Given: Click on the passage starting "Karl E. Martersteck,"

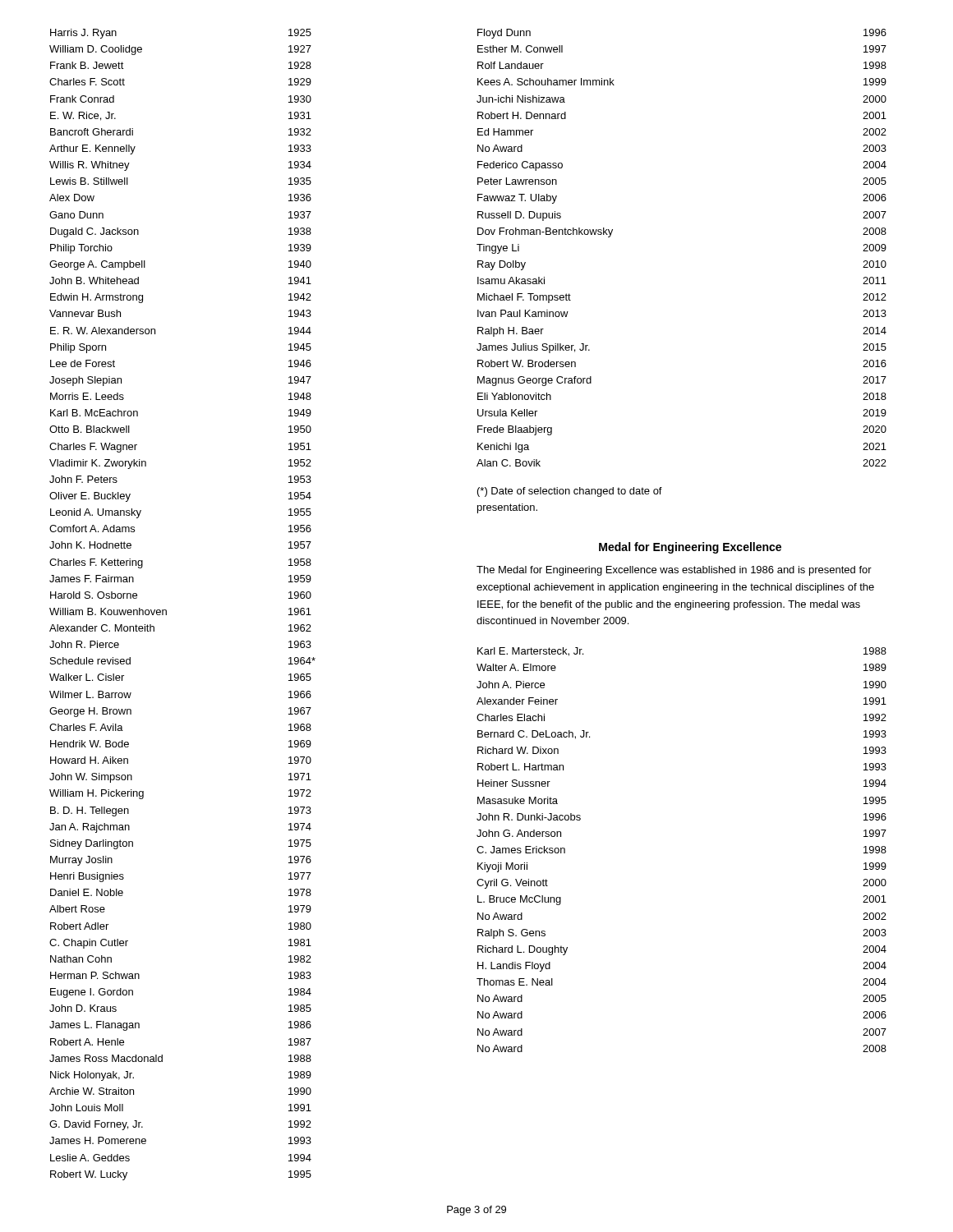Looking at the screenshot, I should click(x=528, y=652).
